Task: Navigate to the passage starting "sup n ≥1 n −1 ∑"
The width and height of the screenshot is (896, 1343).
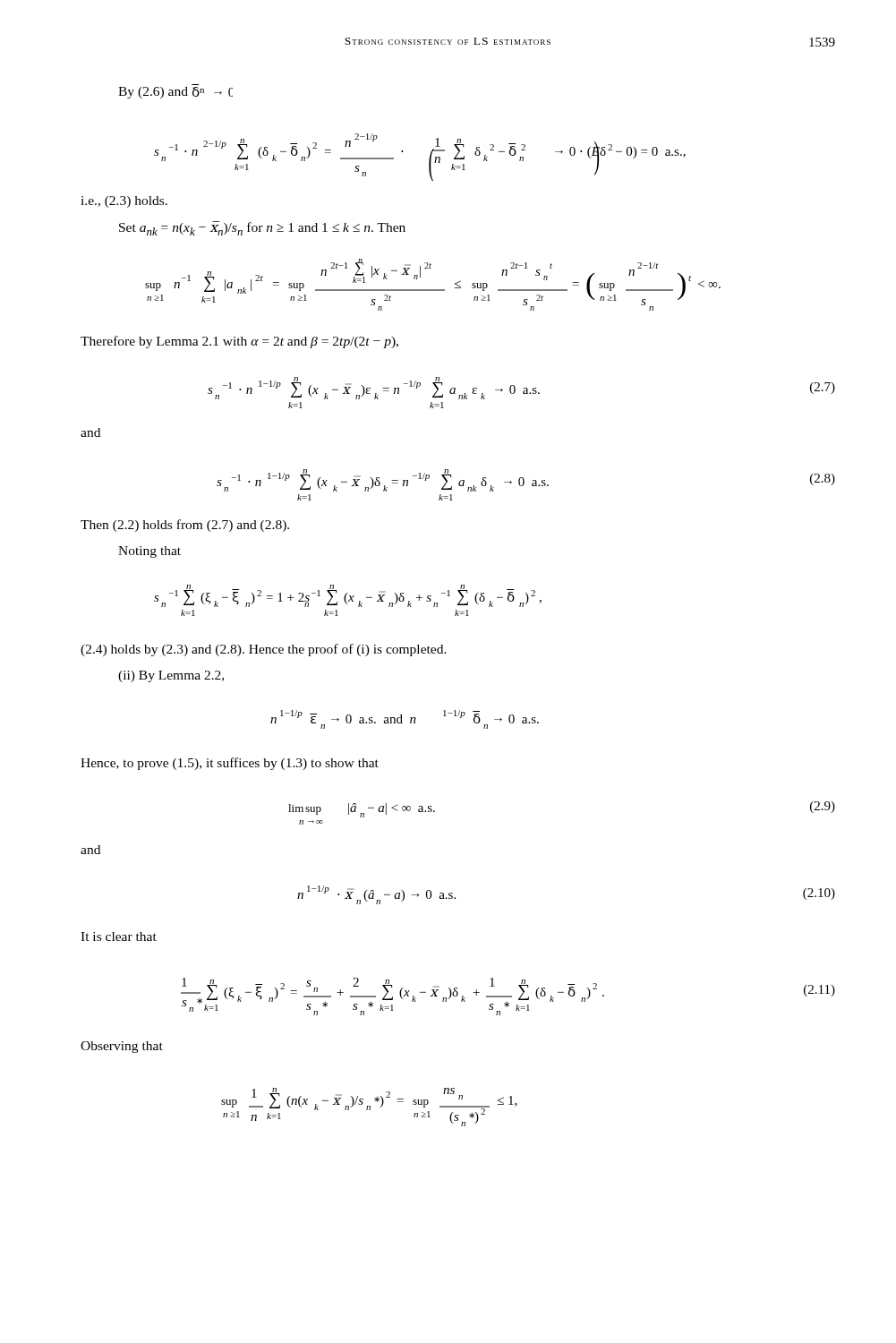Action: [x=458, y=283]
